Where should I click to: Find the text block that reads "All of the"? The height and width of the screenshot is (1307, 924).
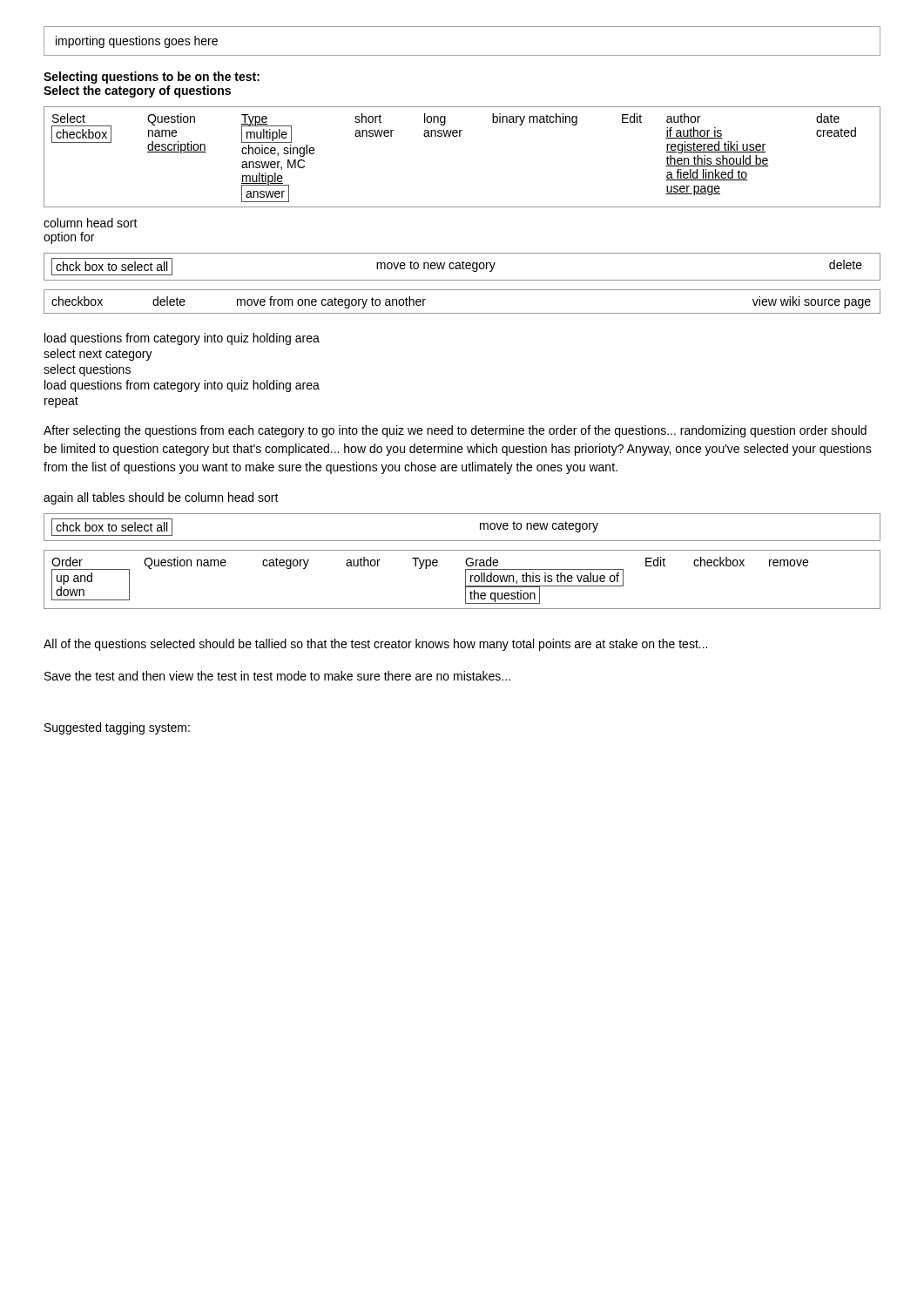pos(376,644)
